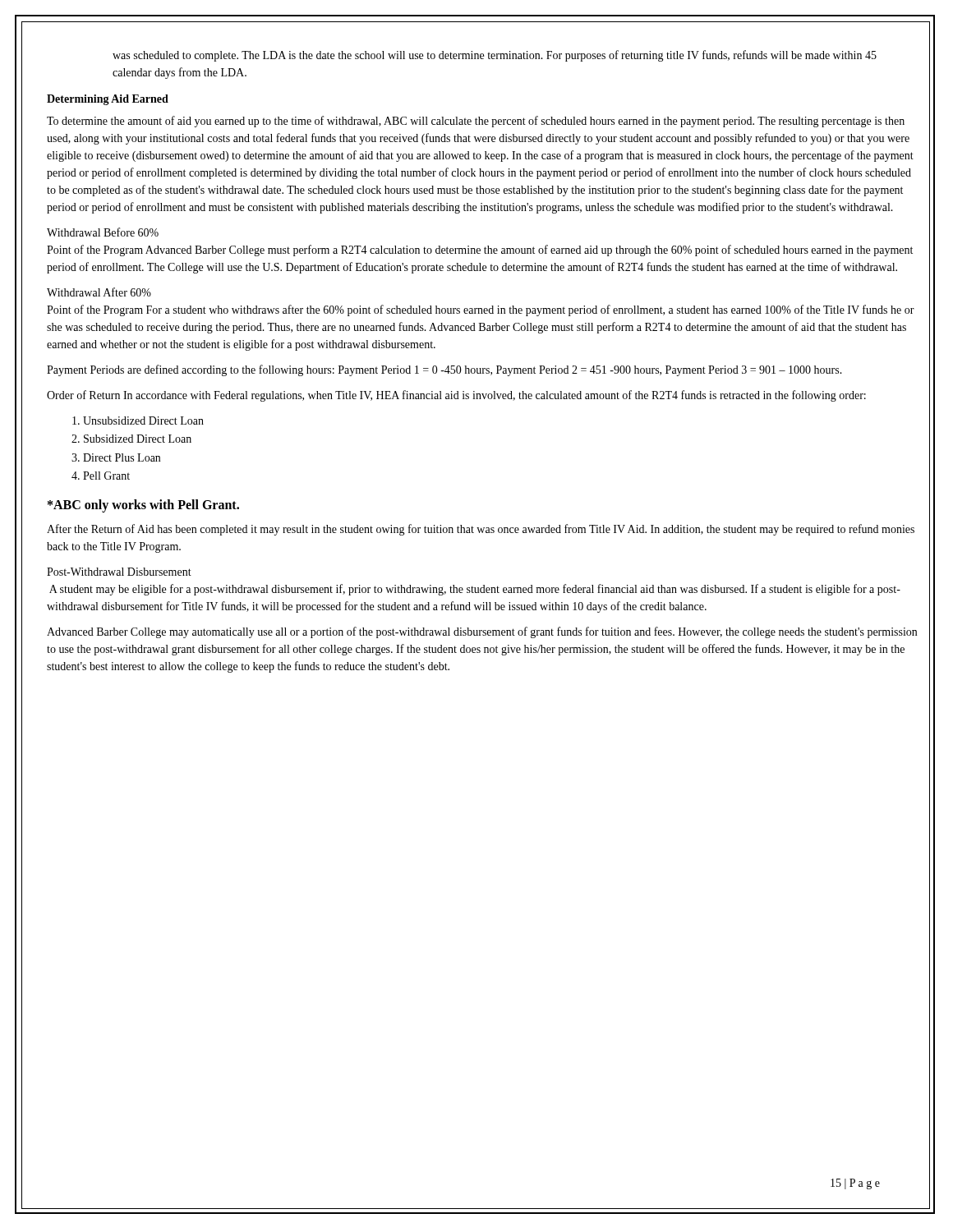Navigate to the block starting "Advanced Barber College may automatically use"
Screen dimensions: 1232x953
click(x=482, y=649)
